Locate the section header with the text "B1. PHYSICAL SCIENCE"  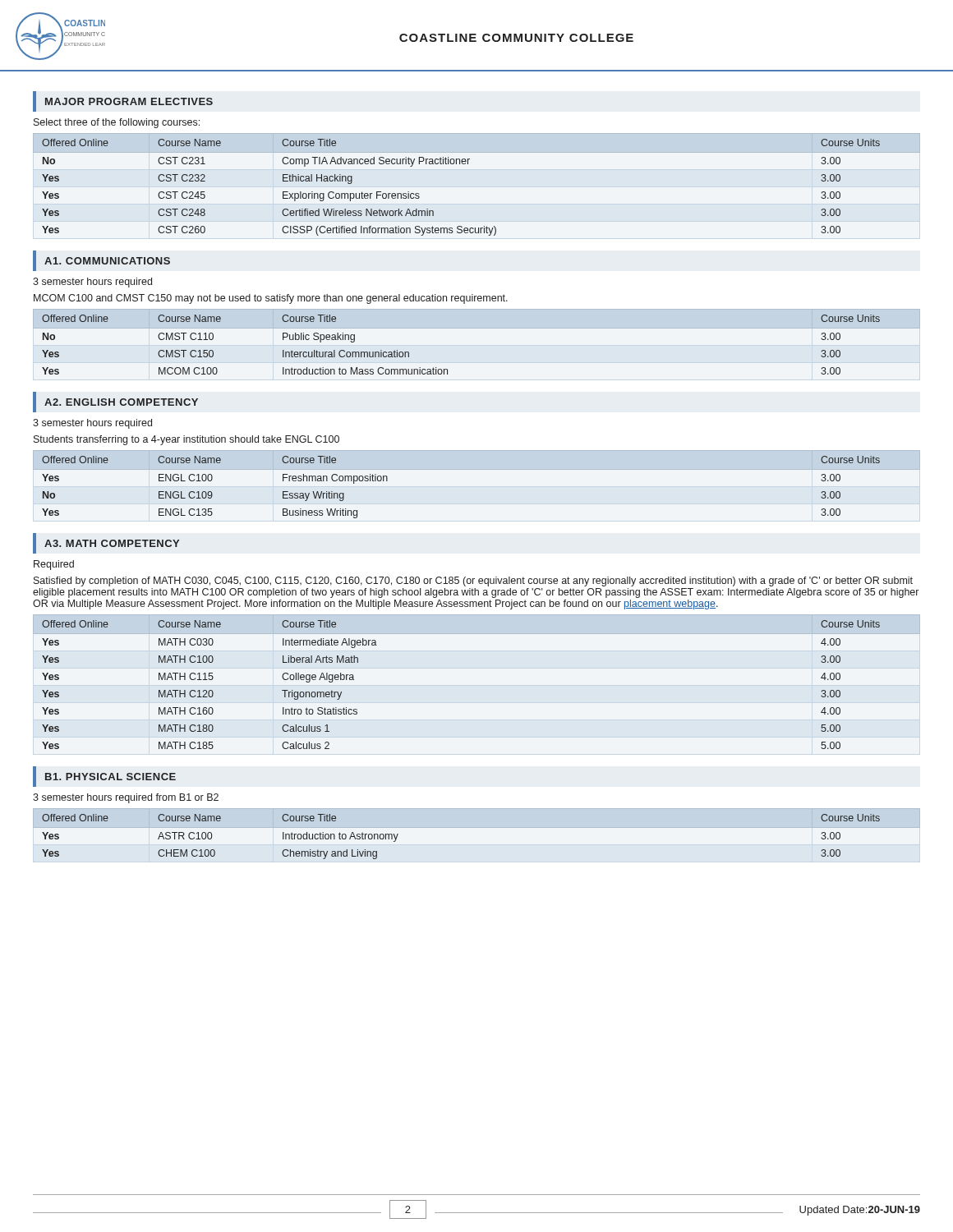pyautogui.click(x=104, y=777)
